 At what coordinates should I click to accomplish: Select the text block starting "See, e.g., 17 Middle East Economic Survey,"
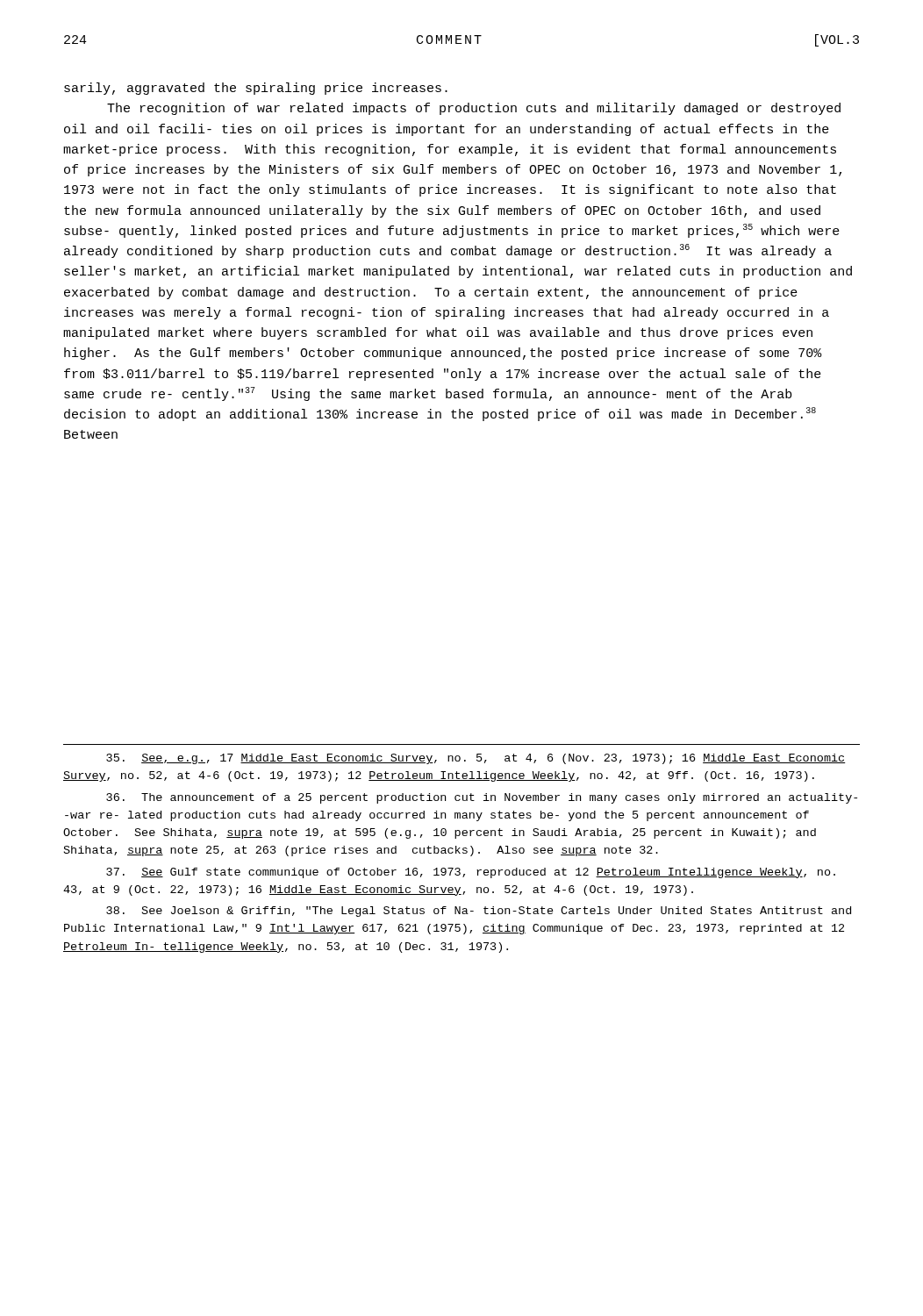[x=454, y=767]
